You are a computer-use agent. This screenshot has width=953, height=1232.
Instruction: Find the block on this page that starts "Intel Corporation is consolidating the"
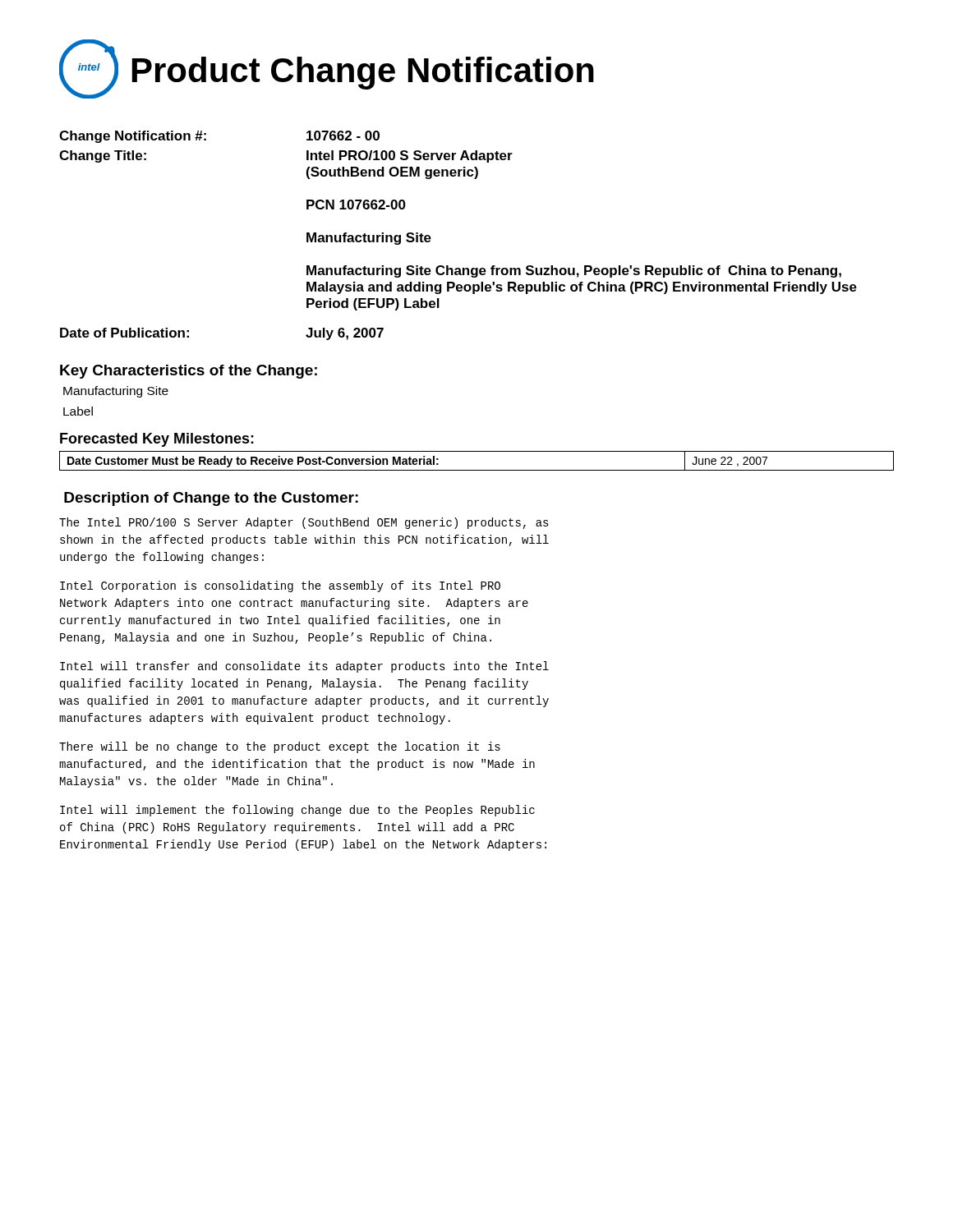pos(294,612)
